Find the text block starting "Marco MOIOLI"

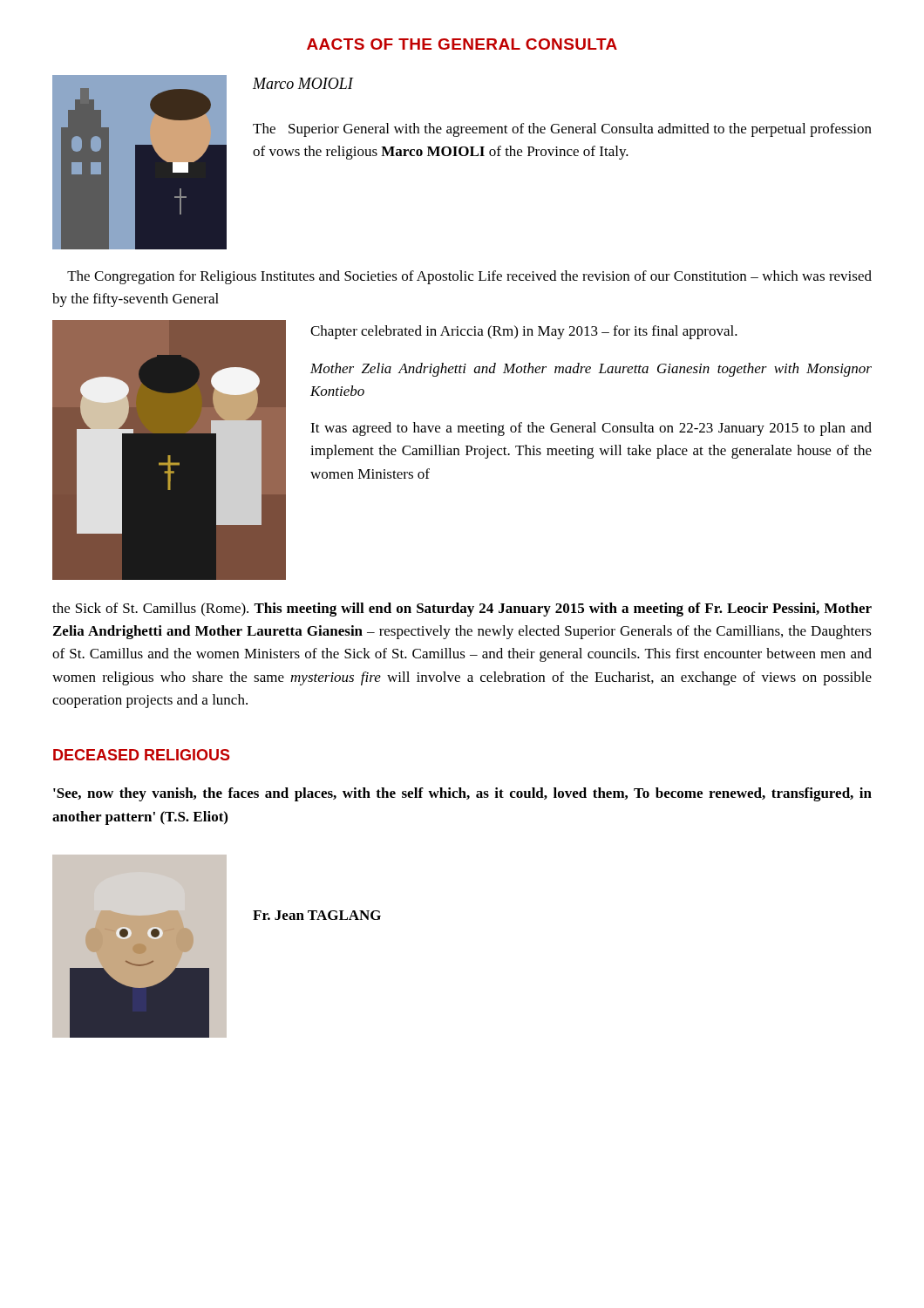(x=303, y=84)
